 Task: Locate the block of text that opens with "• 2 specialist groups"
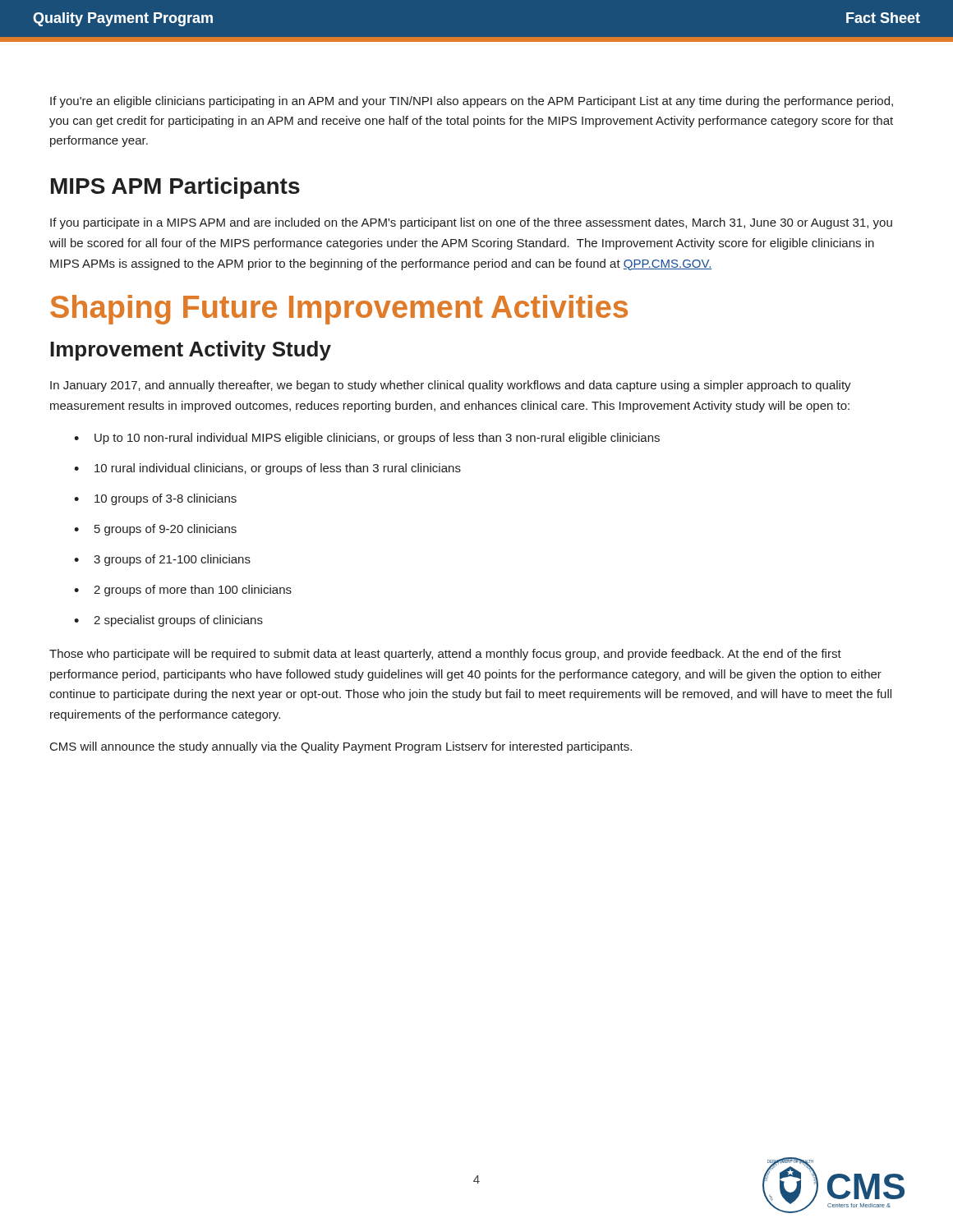coord(168,621)
